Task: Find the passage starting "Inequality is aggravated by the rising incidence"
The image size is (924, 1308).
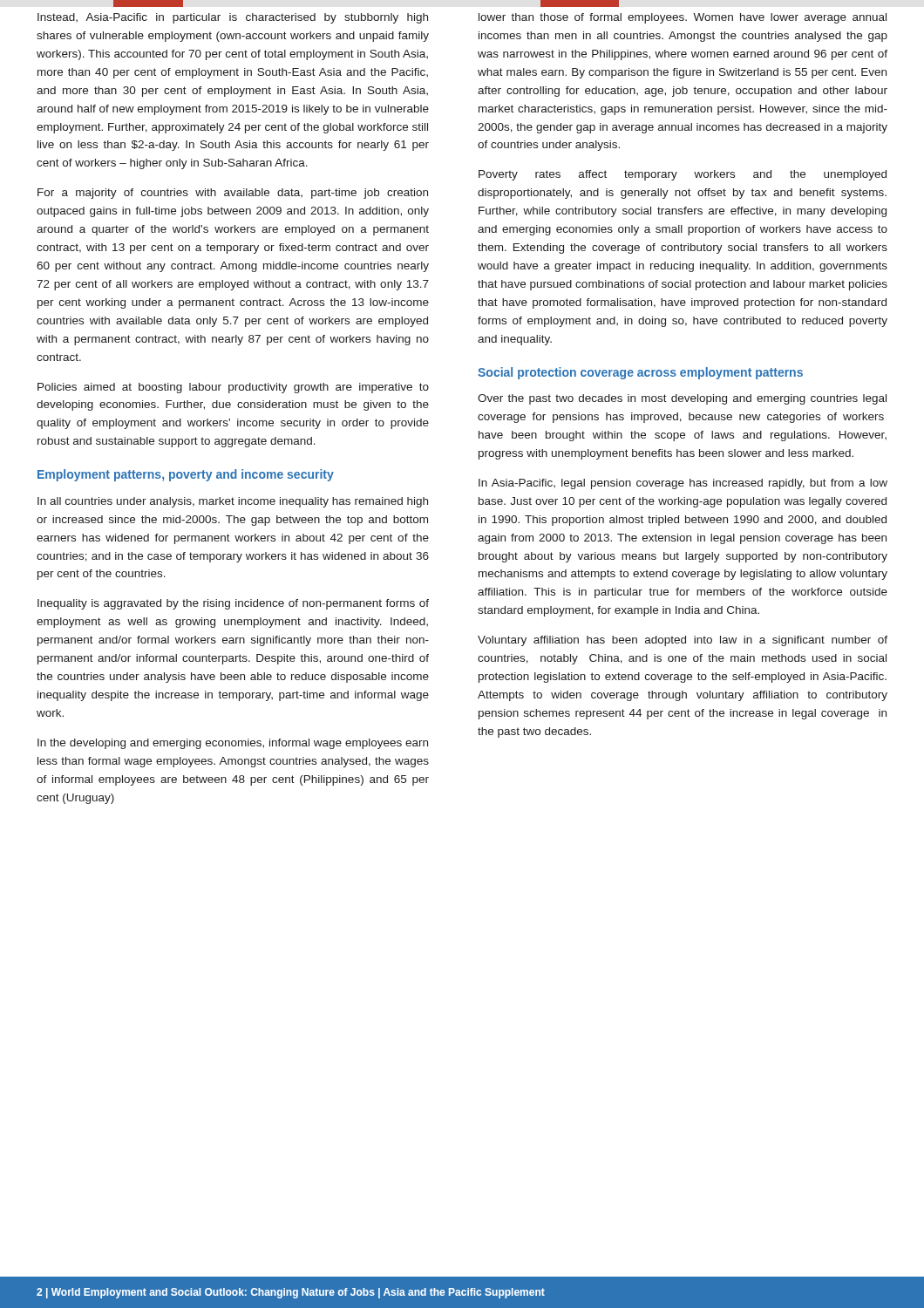Action: pyautogui.click(x=233, y=659)
